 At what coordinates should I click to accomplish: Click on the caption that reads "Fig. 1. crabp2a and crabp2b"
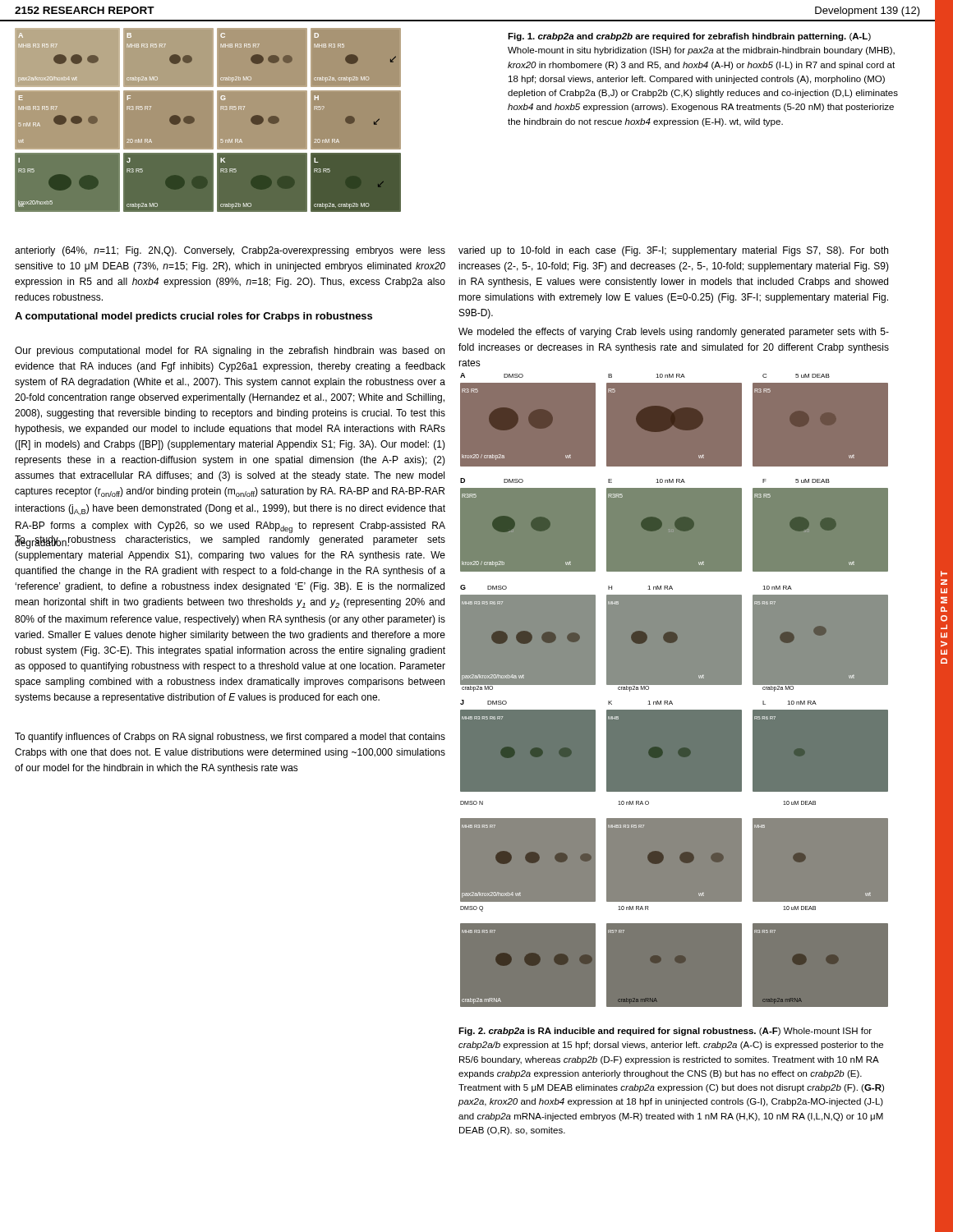[703, 79]
